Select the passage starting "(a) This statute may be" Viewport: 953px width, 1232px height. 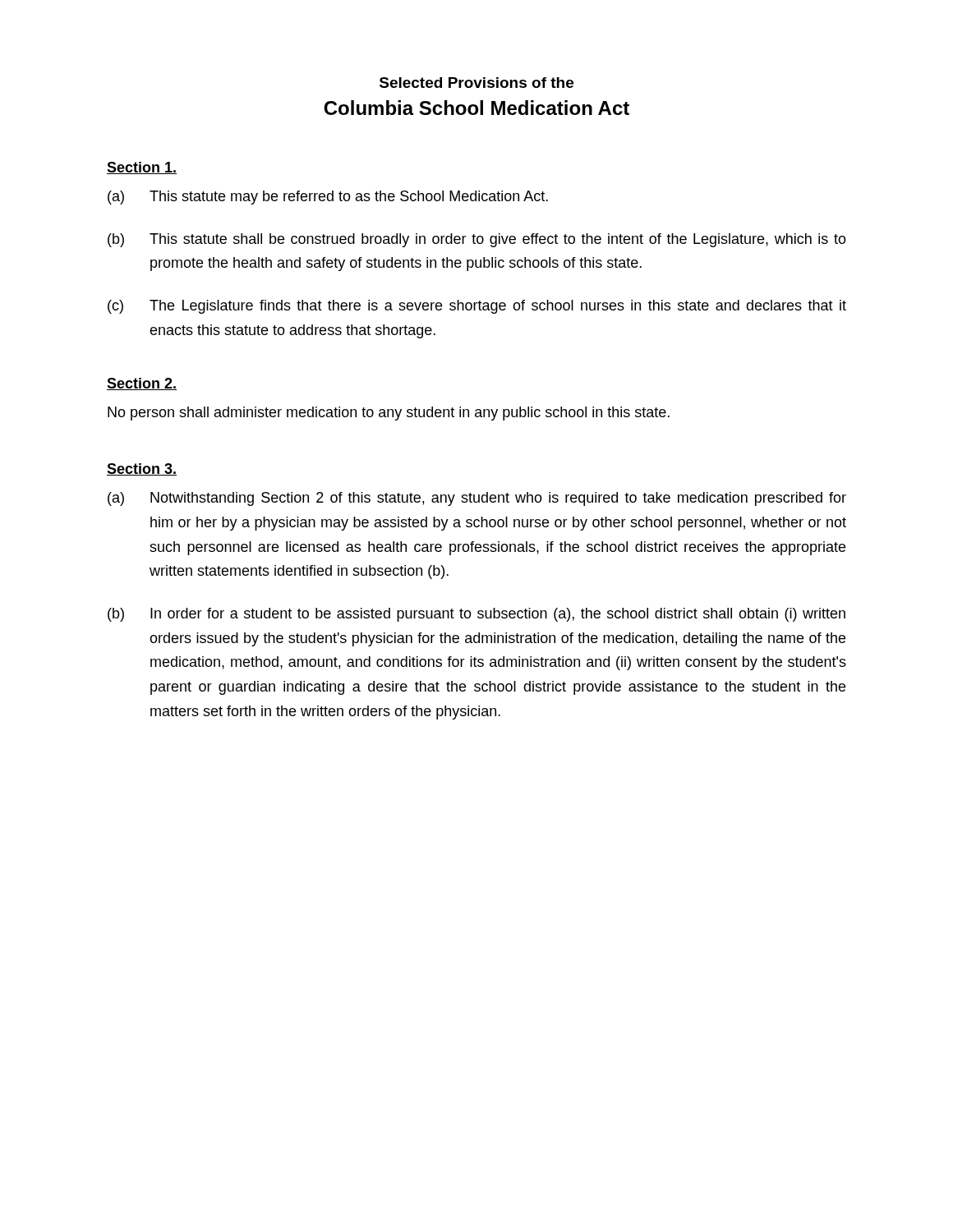coord(476,197)
